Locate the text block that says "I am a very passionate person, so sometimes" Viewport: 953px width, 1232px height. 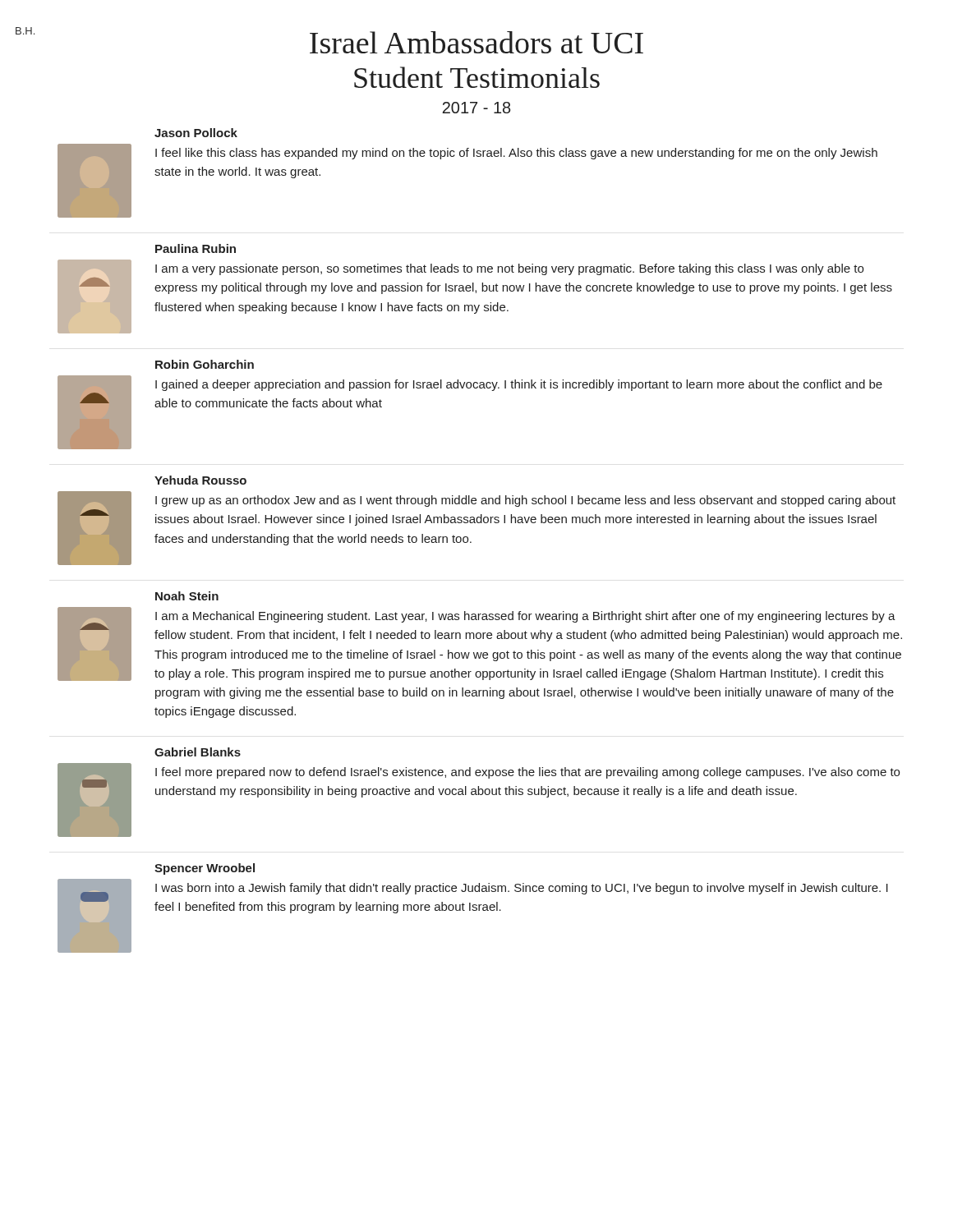click(523, 287)
